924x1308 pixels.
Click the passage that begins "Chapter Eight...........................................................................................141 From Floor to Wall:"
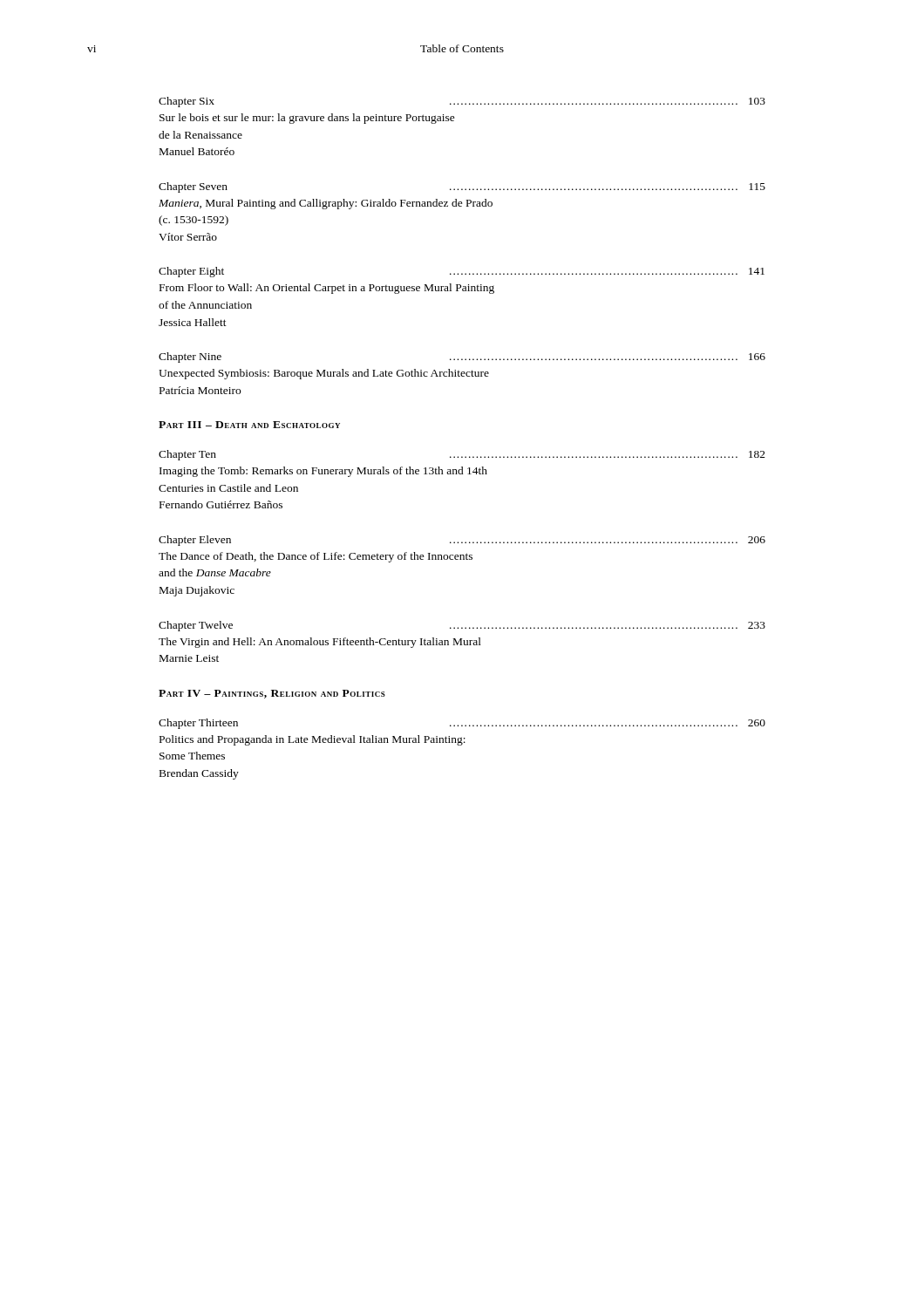coord(462,298)
